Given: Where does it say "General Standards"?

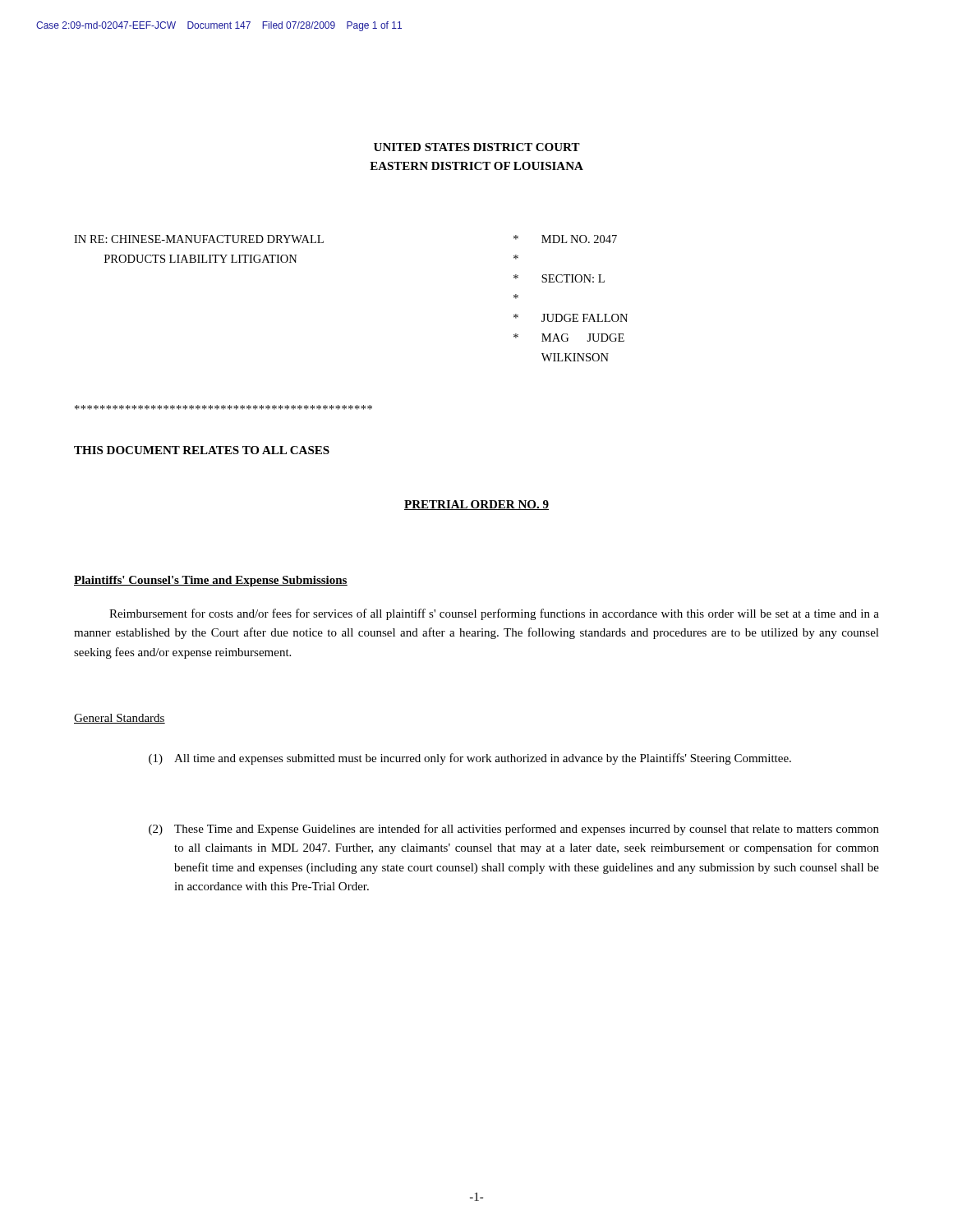Looking at the screenshot, I should [x=119, y=718].
